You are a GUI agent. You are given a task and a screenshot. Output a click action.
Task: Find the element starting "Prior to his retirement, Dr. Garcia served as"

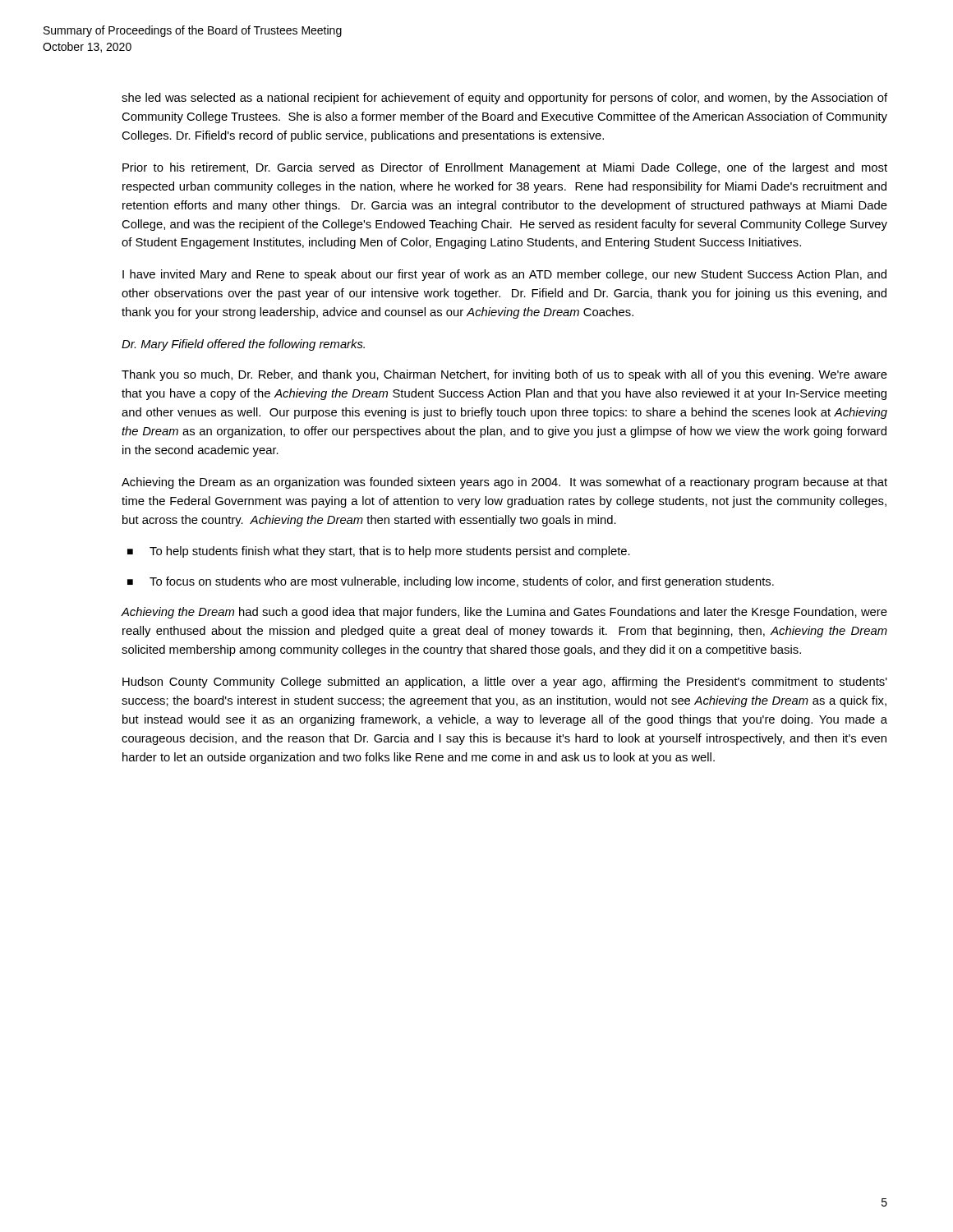tap(504, 205)
